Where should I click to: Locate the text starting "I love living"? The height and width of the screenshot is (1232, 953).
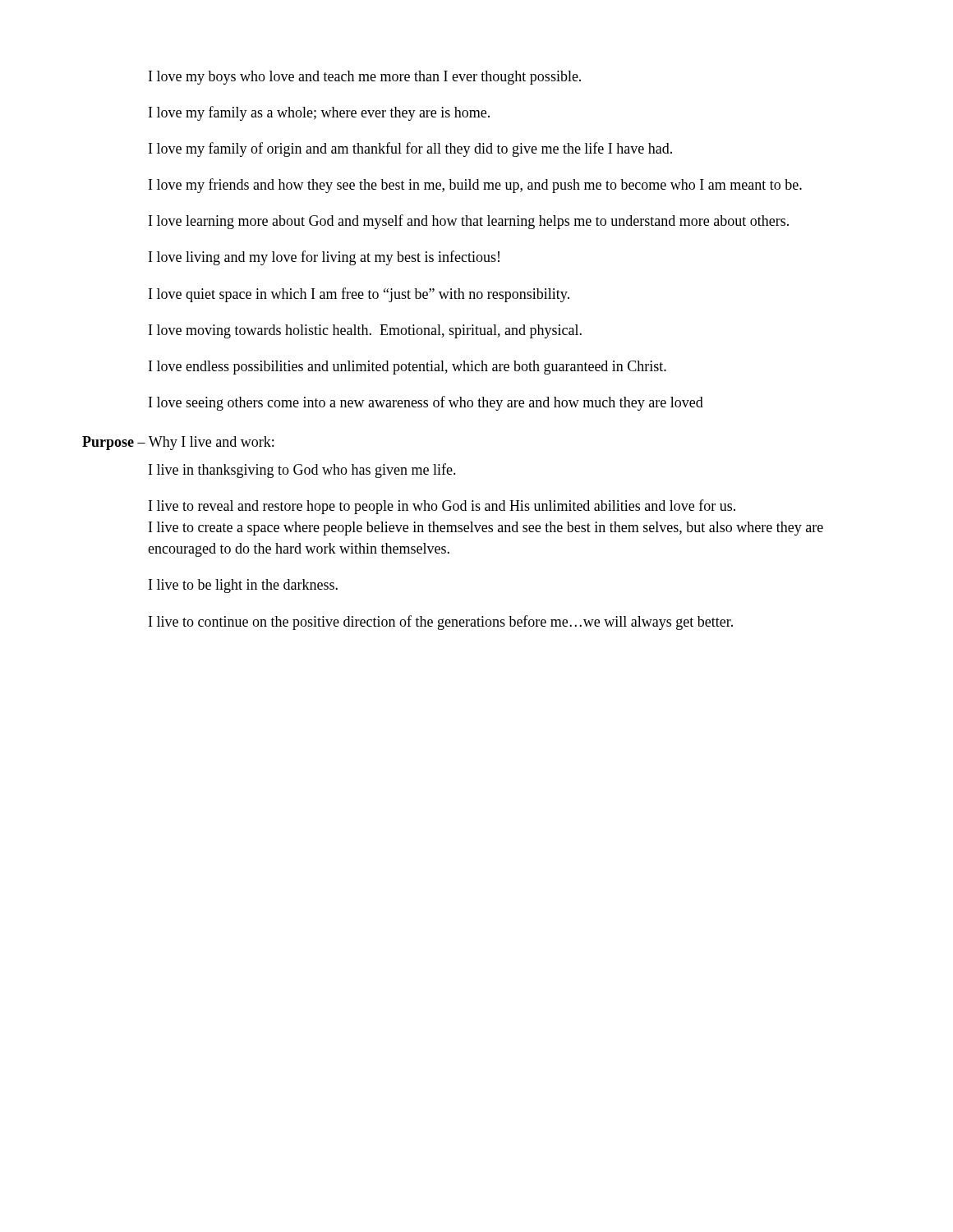(324, 257)
